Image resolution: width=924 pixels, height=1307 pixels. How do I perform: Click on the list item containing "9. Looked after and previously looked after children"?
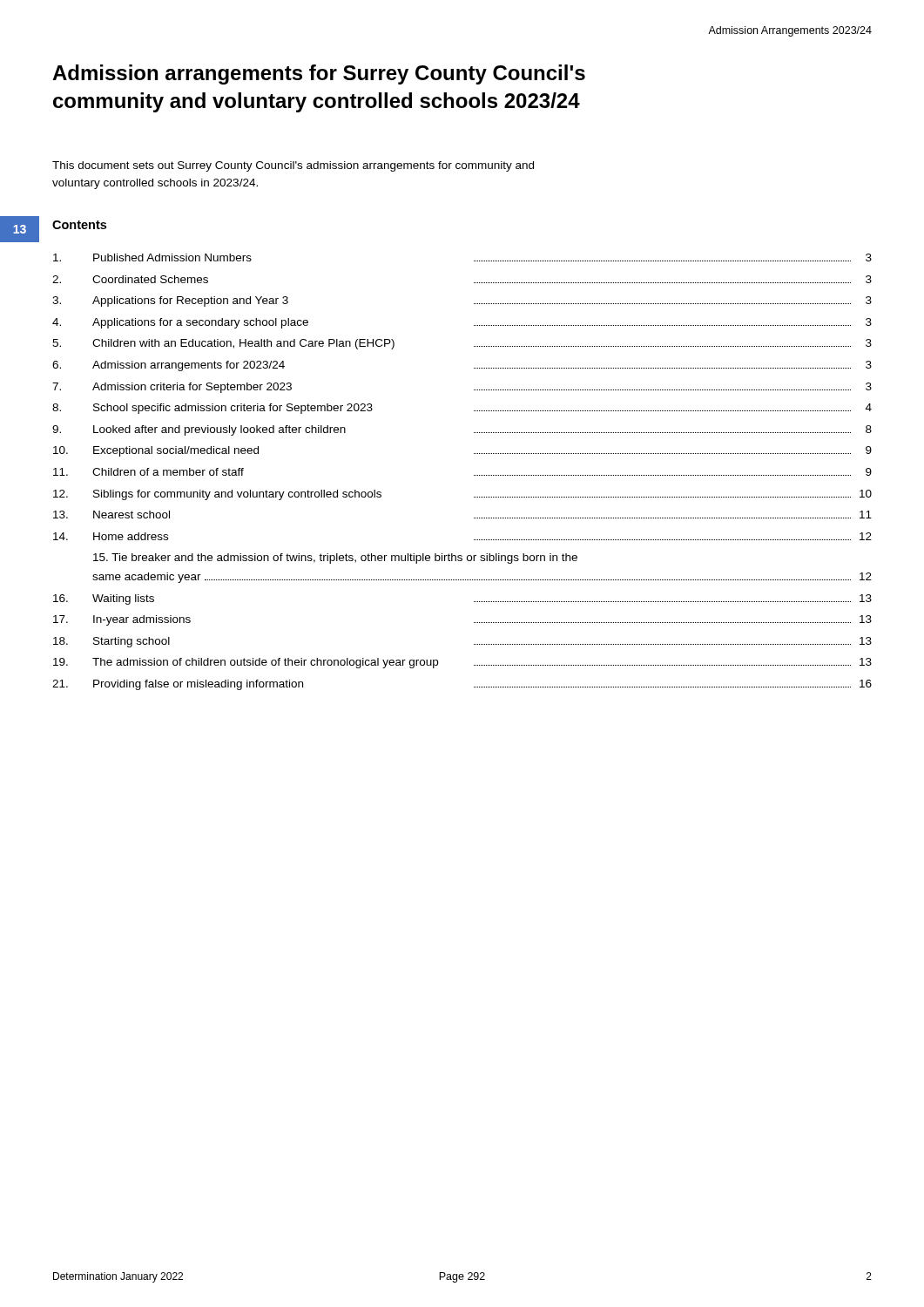pos(220,432)
